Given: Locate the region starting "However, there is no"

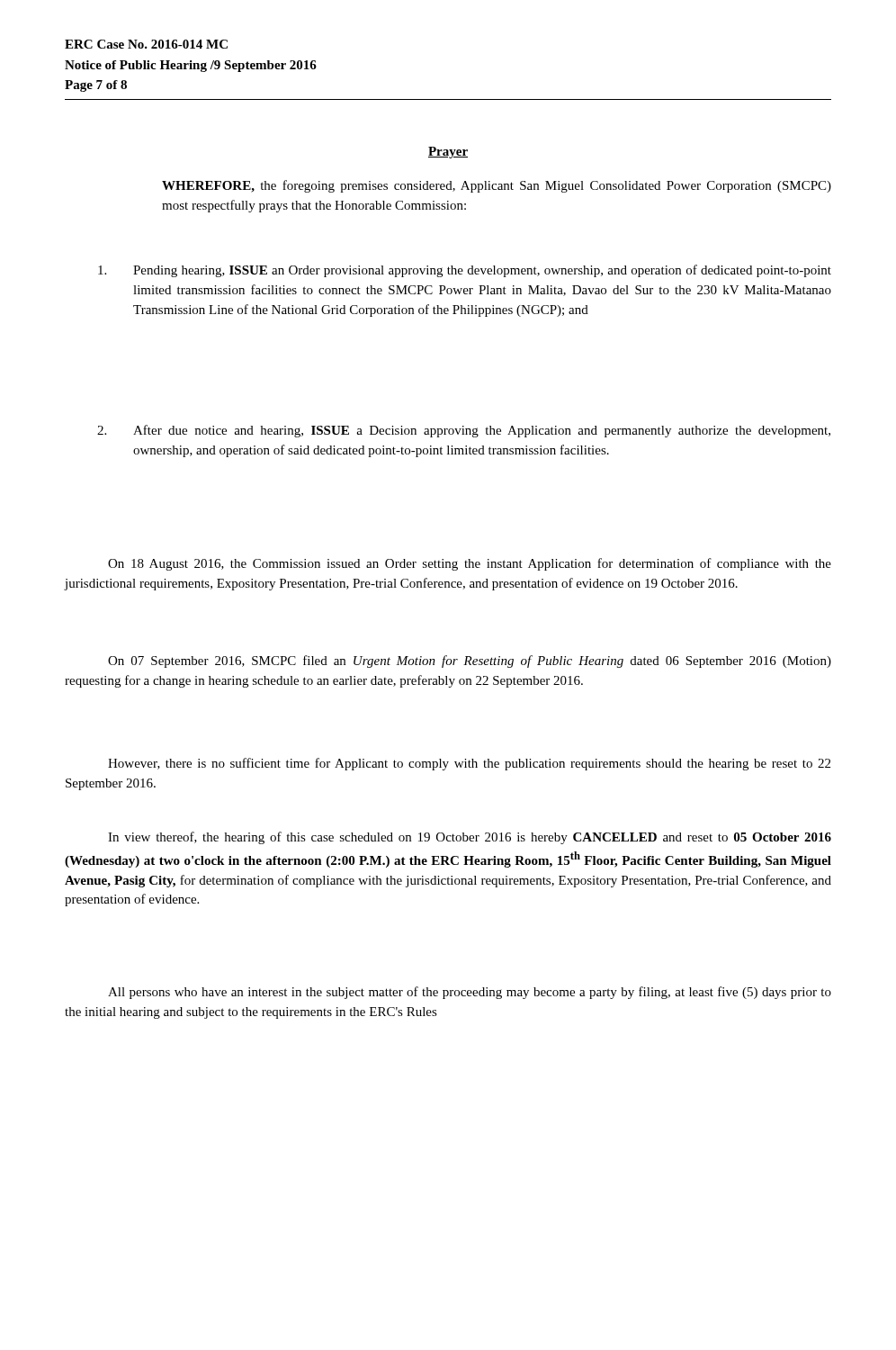Looking at the screenshot, I should 448,773.
